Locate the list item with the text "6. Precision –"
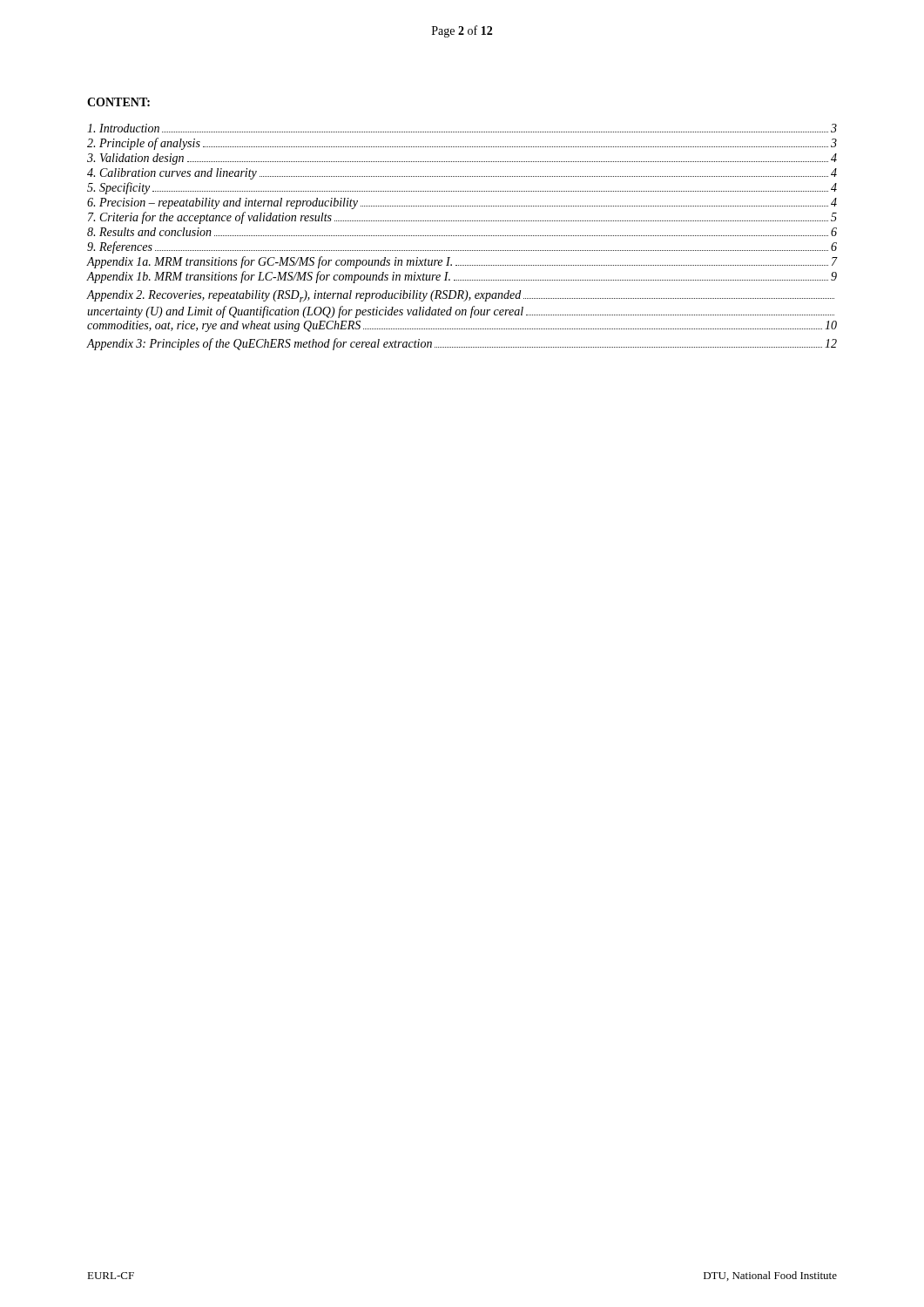Screen dimensions: 1307x924 click(462, 203)
